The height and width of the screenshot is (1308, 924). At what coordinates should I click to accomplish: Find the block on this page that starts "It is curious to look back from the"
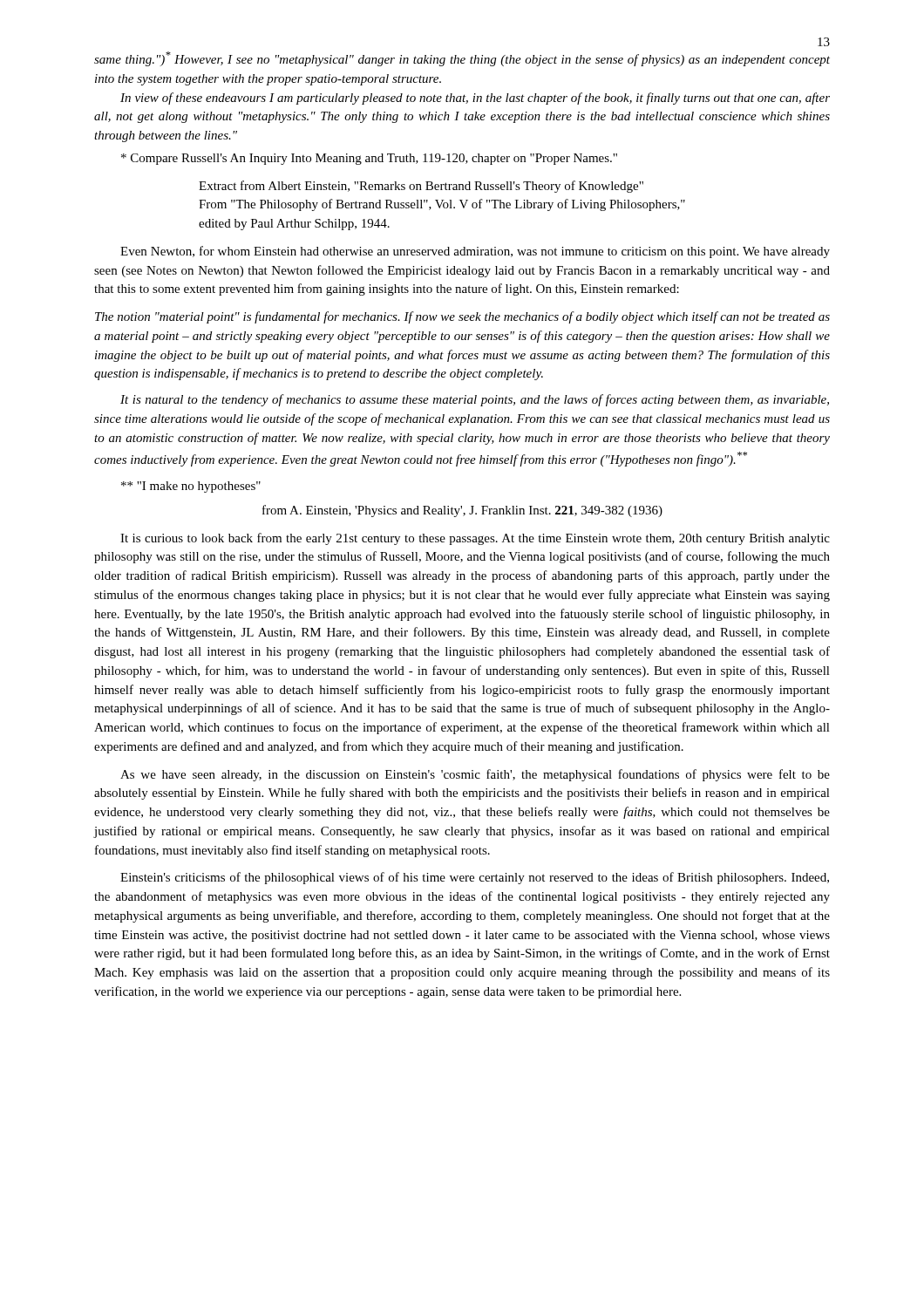click(x=462, y=765)
